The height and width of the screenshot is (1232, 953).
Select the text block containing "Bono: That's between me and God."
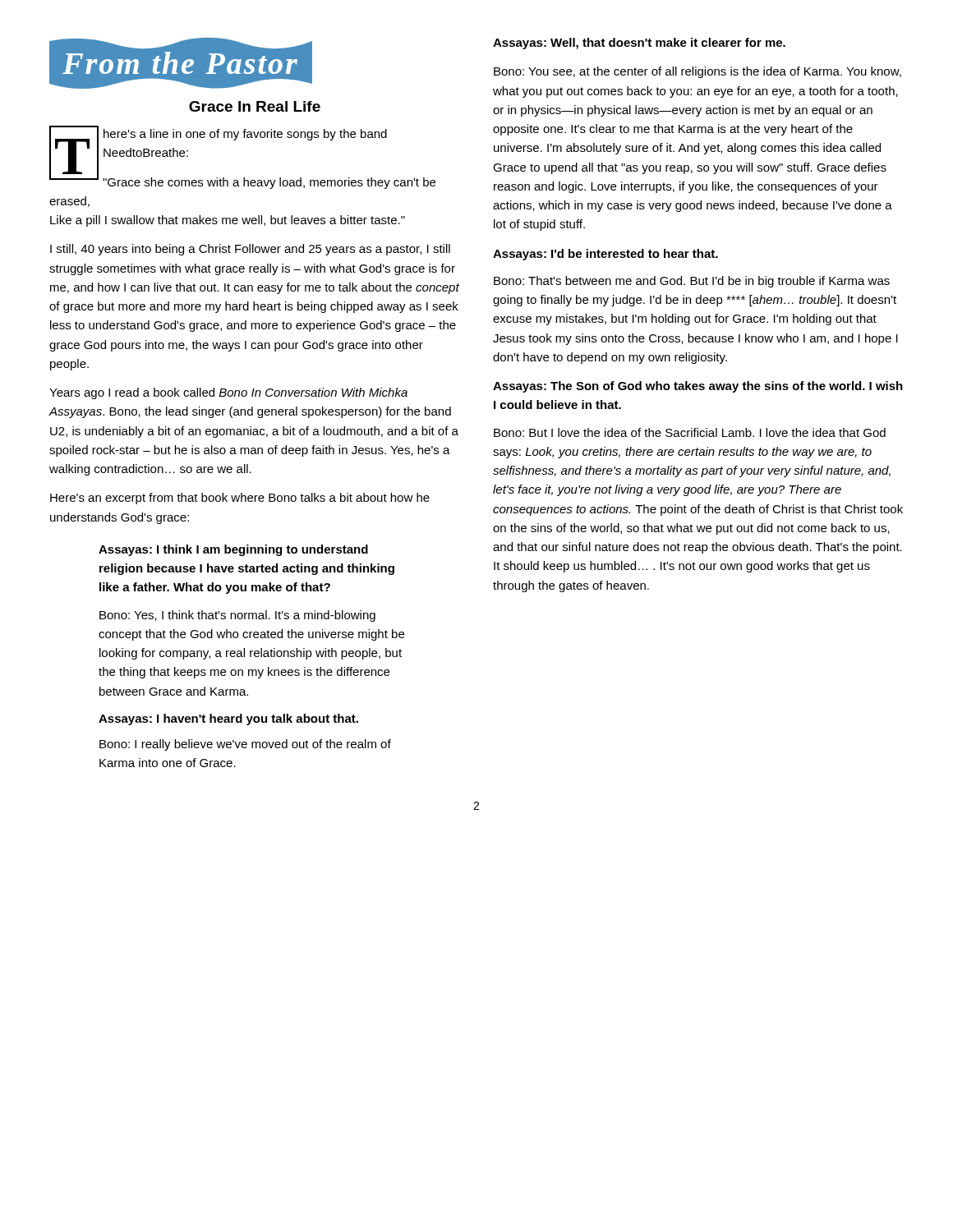pos(696,318)
